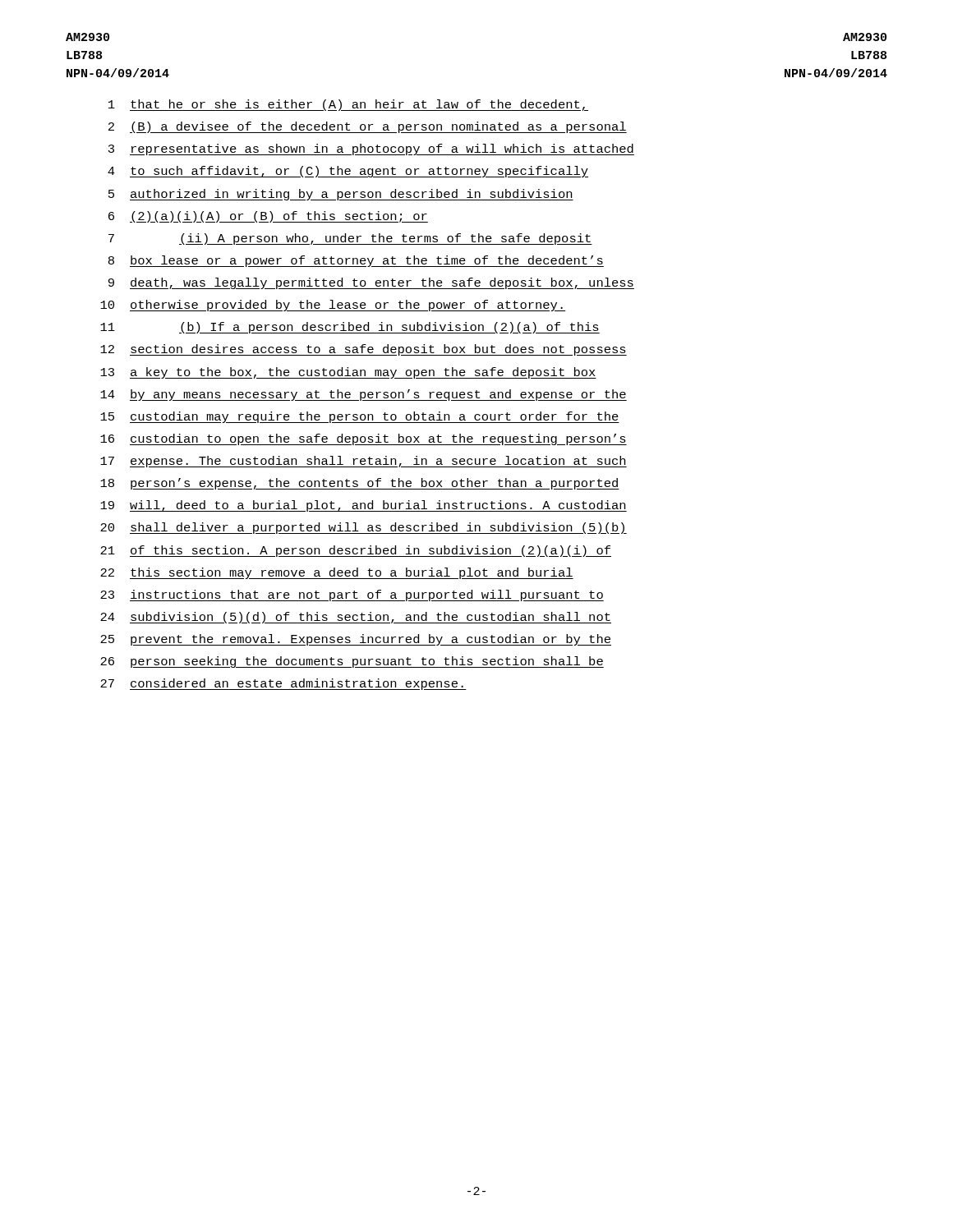Image resolution: width=953 pixels, height=1232 pixels.
Task: Point to the block beginning "25 prevent the removal."
Action: click(476, 640)
